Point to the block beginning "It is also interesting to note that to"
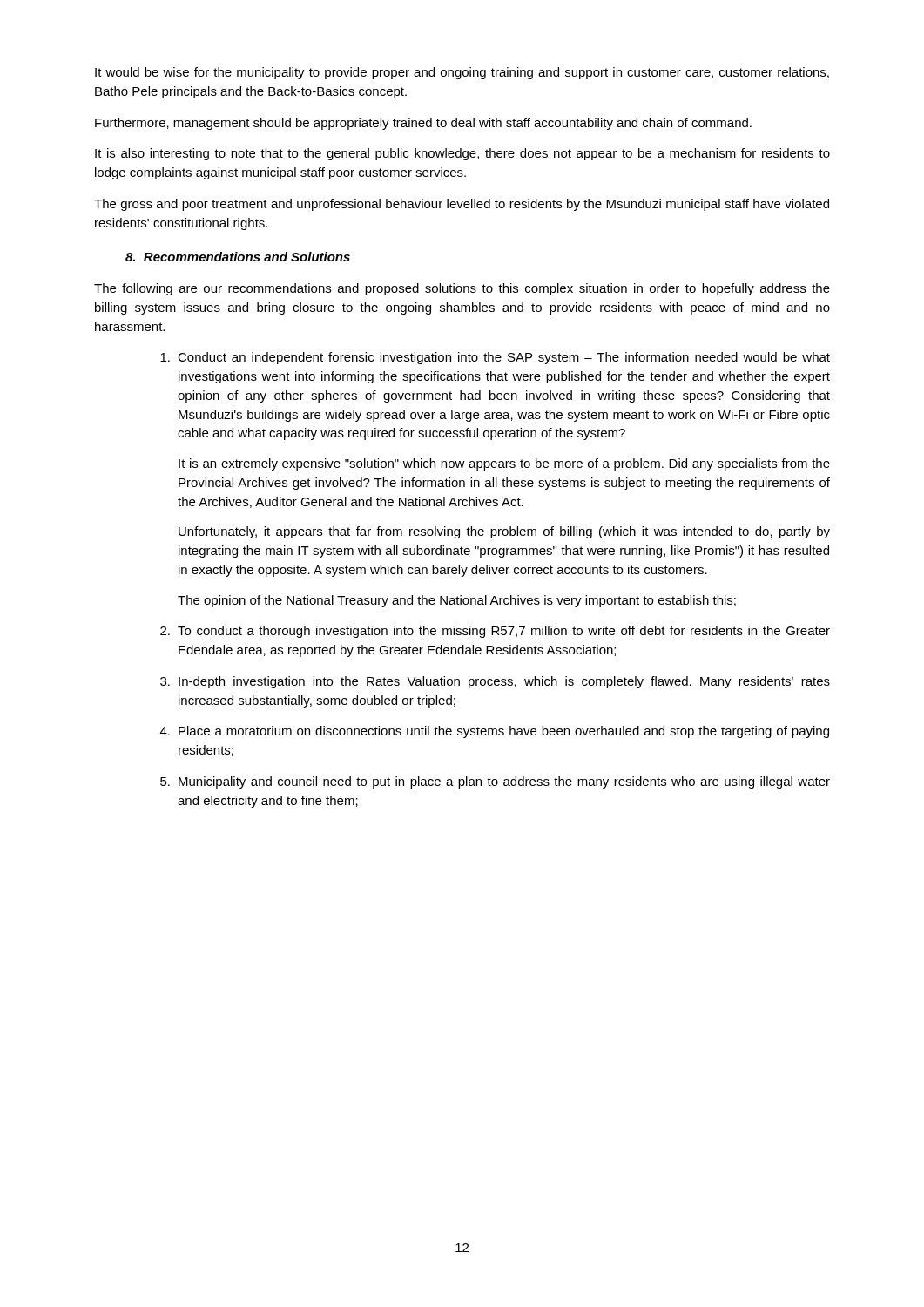The height and width of the screenshot is (1307, 924). point(462,163)
